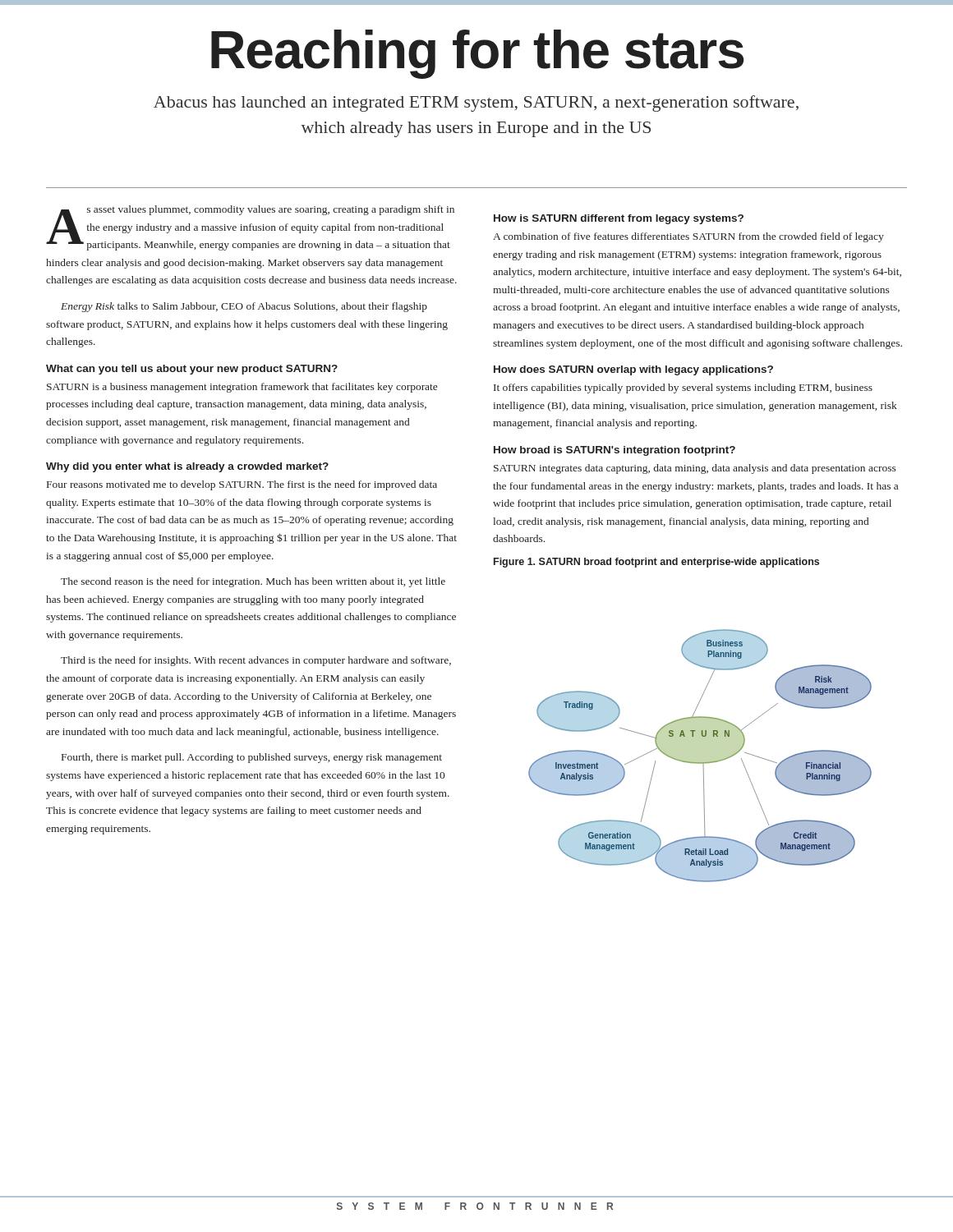
Task: Locate the section header with the text "What can you tell us about"
Action: (x=253, y=368)
